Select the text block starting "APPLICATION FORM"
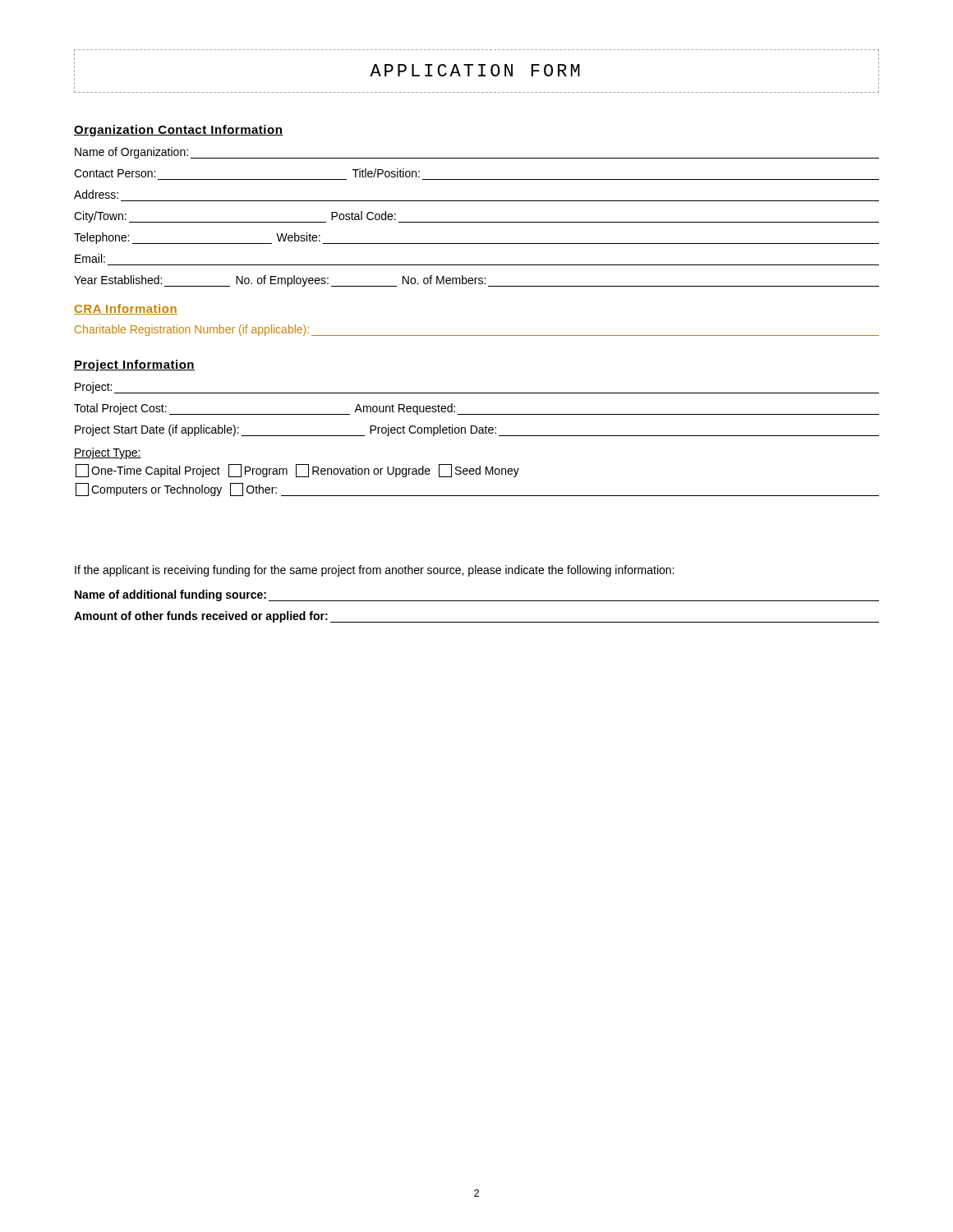Viewport: 953px width, 1232px height. (x=476, y=72)
